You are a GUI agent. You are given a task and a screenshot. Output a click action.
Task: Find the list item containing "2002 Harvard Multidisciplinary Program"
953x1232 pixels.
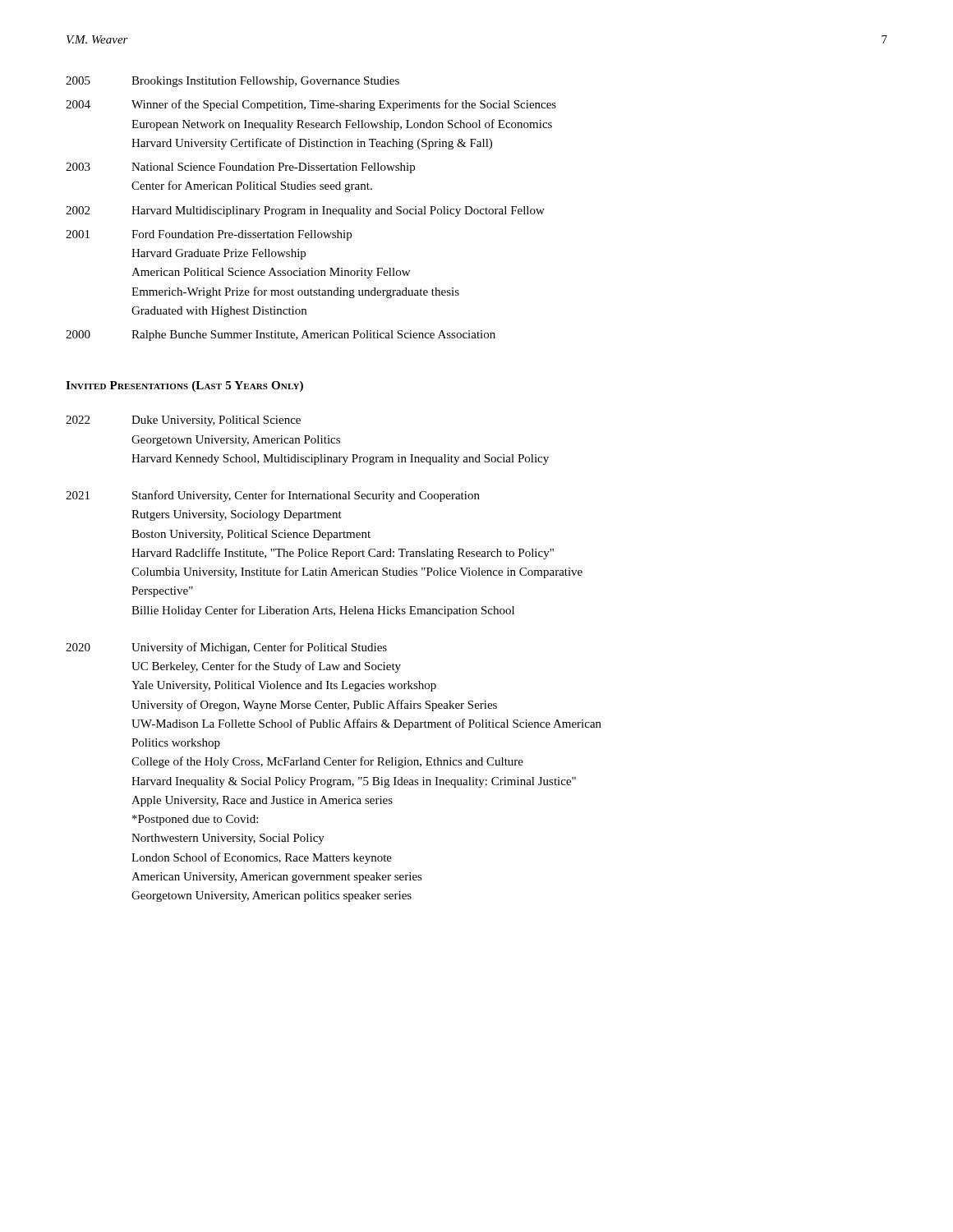click(476, 210)
